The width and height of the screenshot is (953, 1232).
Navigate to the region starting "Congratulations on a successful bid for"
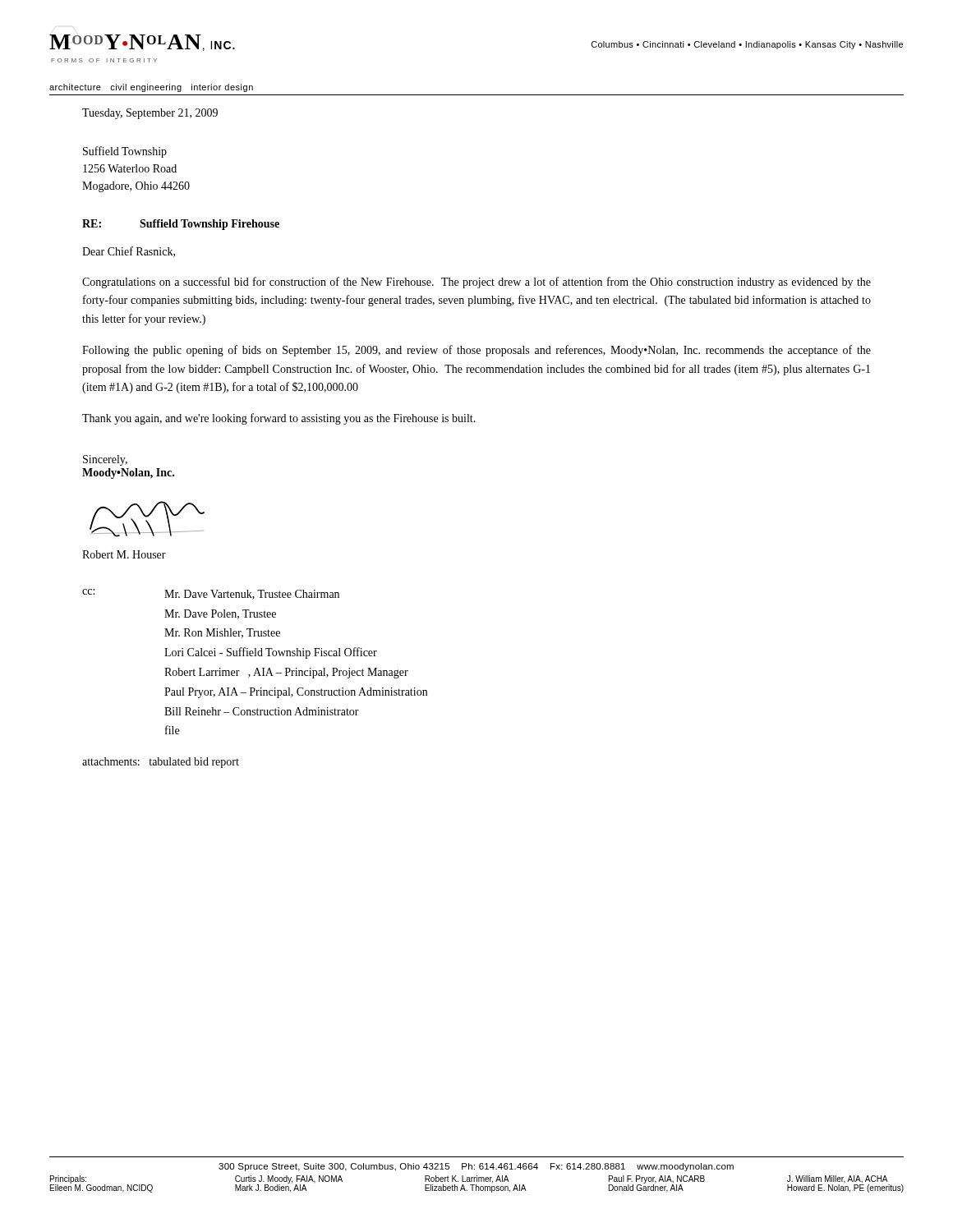[476, 301]
